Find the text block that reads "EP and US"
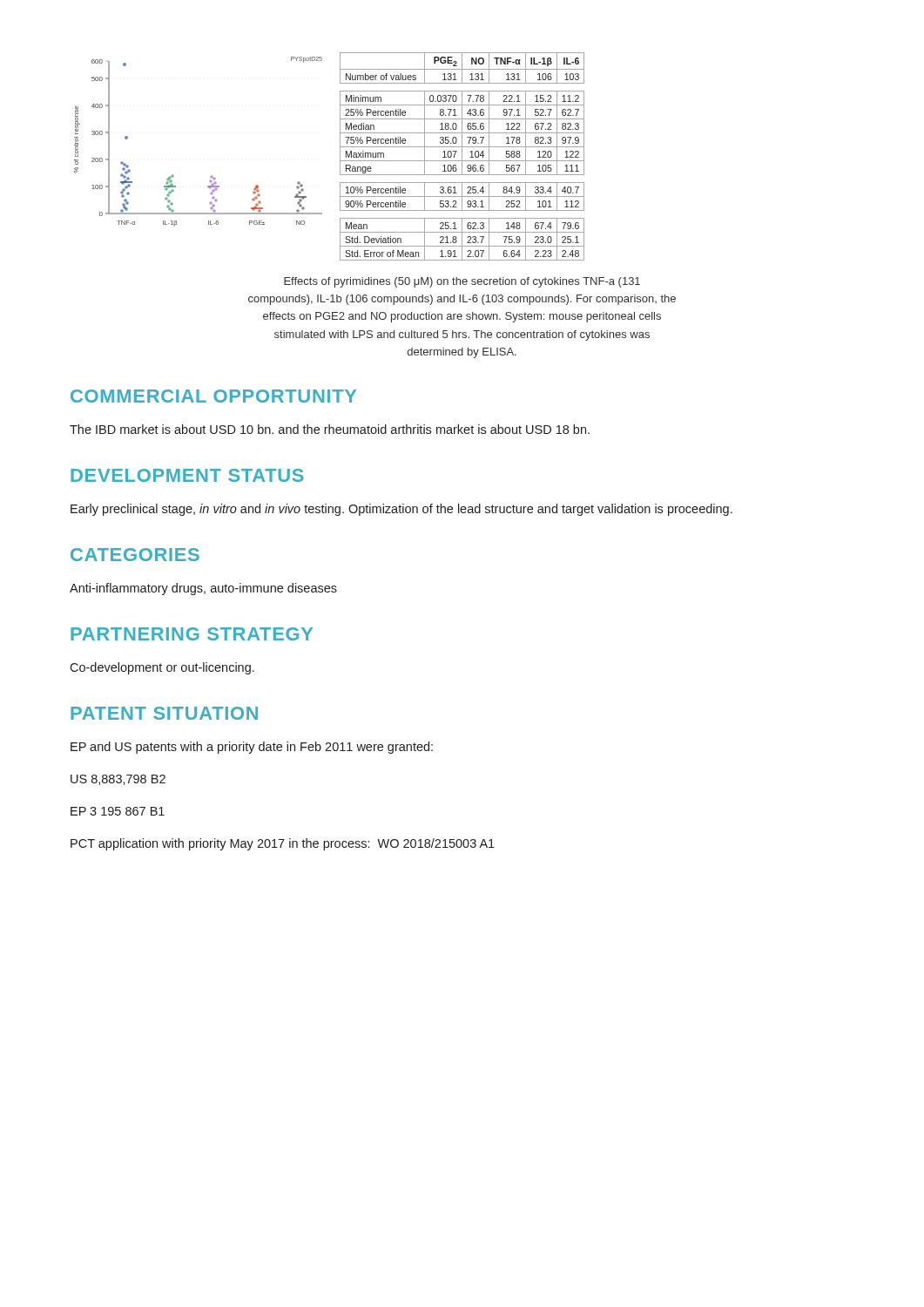The height and width of the screenshot is (1307, 924). (x=252, y=748)
